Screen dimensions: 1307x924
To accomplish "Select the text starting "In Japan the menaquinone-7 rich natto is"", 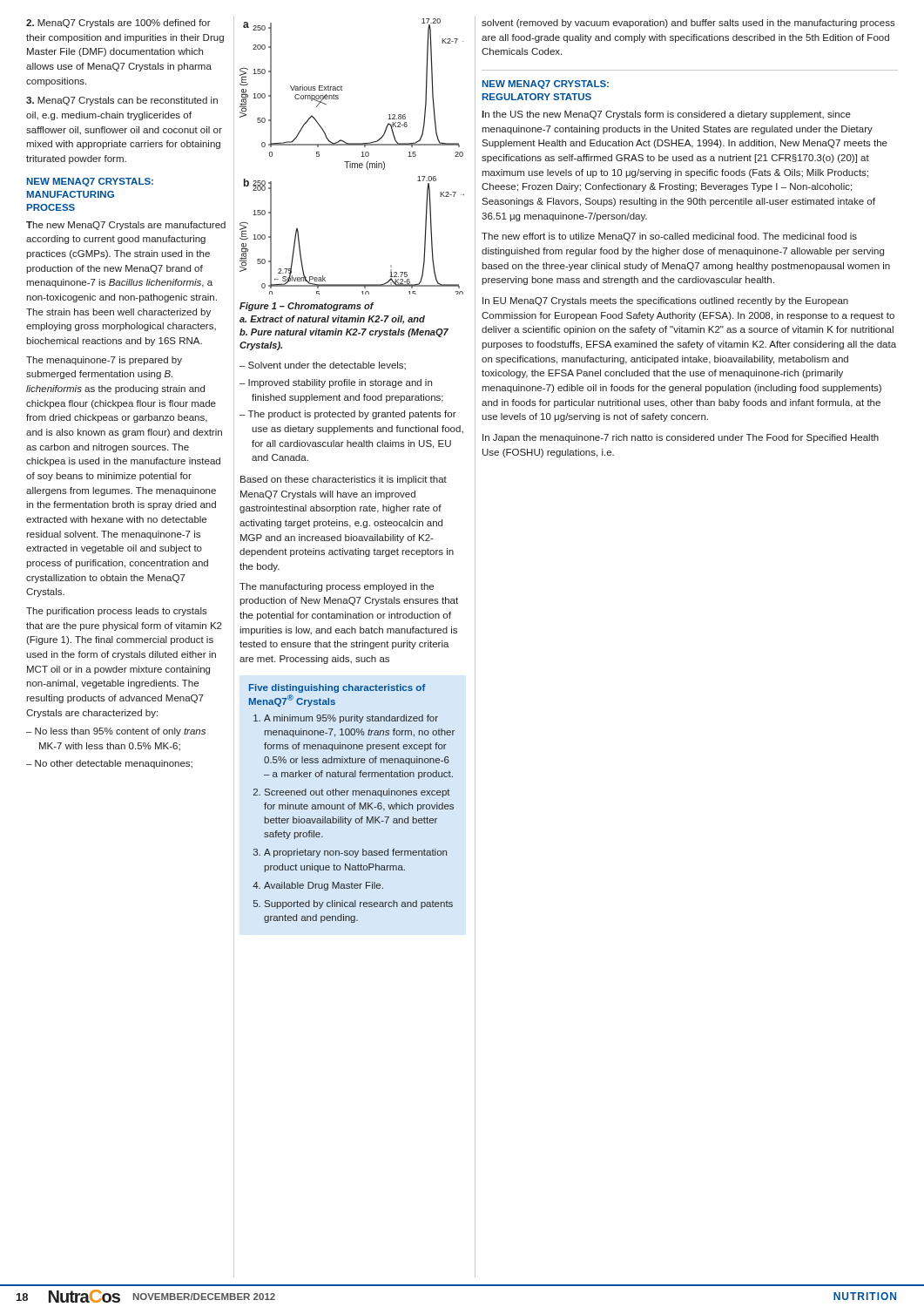I will (690, 445).
